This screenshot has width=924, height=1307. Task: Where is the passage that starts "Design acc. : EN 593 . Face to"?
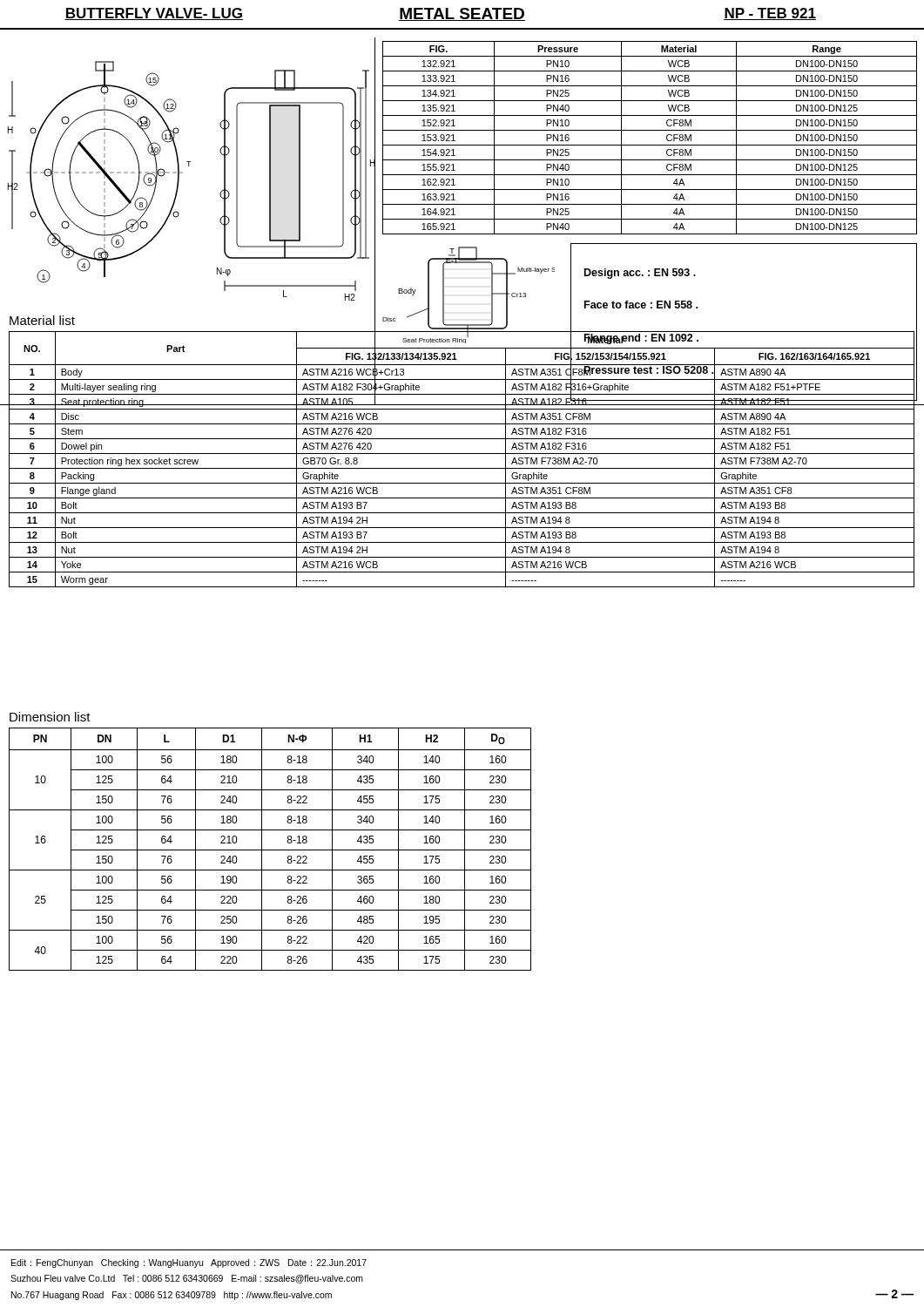point(744,322)
